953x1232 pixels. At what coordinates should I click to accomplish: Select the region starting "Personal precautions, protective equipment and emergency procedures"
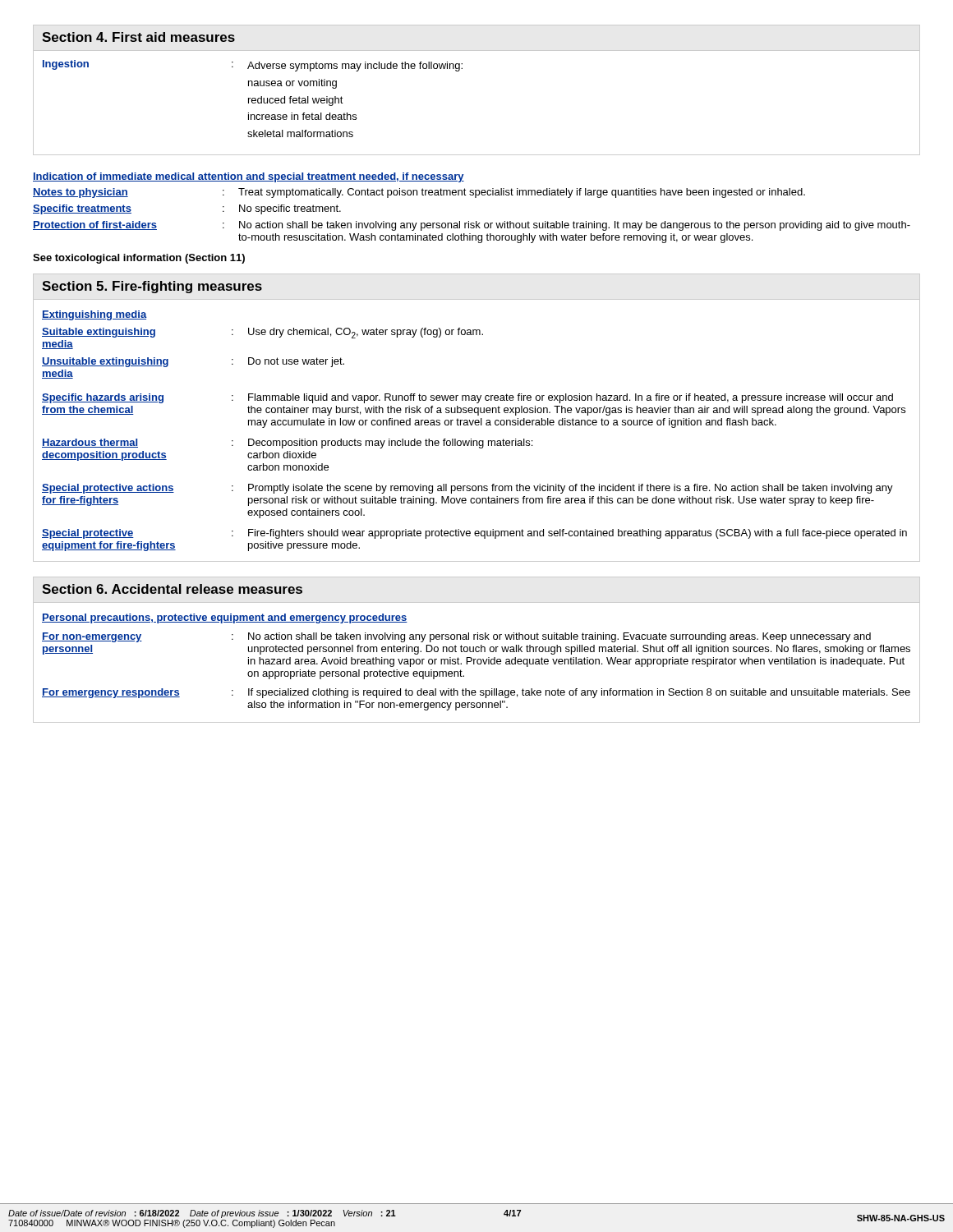[x=224, y=617]
